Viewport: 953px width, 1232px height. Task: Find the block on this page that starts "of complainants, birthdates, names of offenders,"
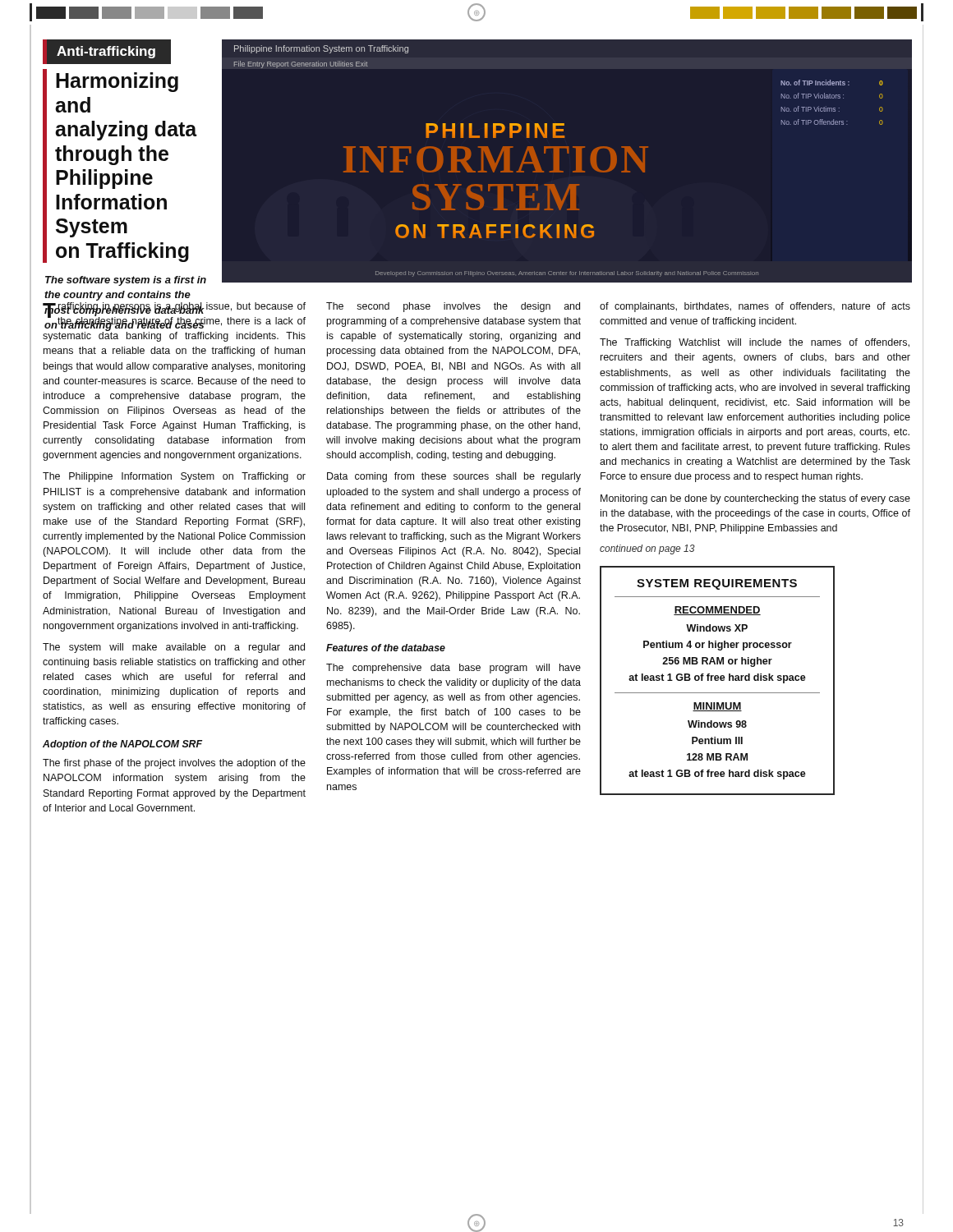coord(755,428)
